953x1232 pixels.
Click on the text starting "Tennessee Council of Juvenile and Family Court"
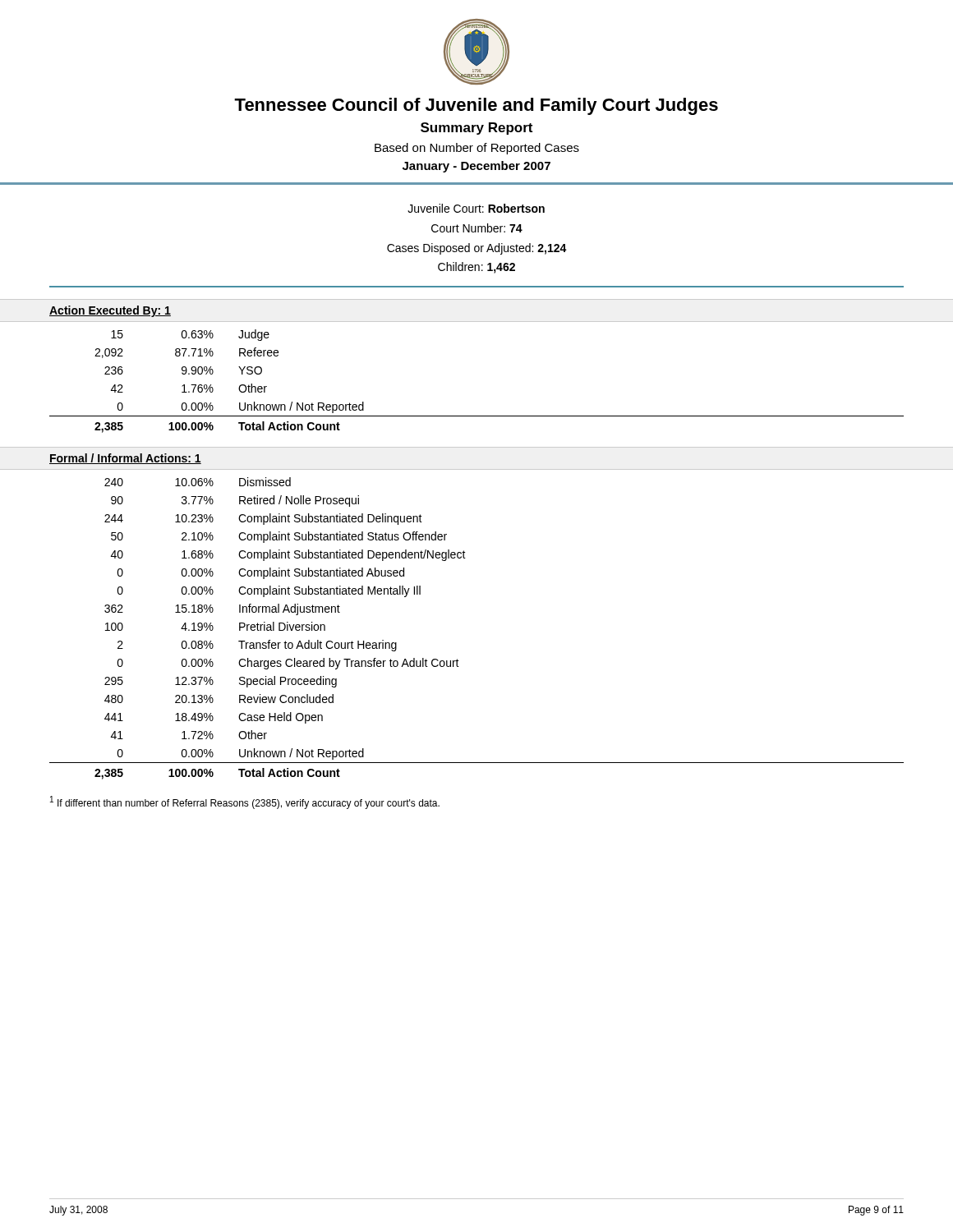pos(476,134)
